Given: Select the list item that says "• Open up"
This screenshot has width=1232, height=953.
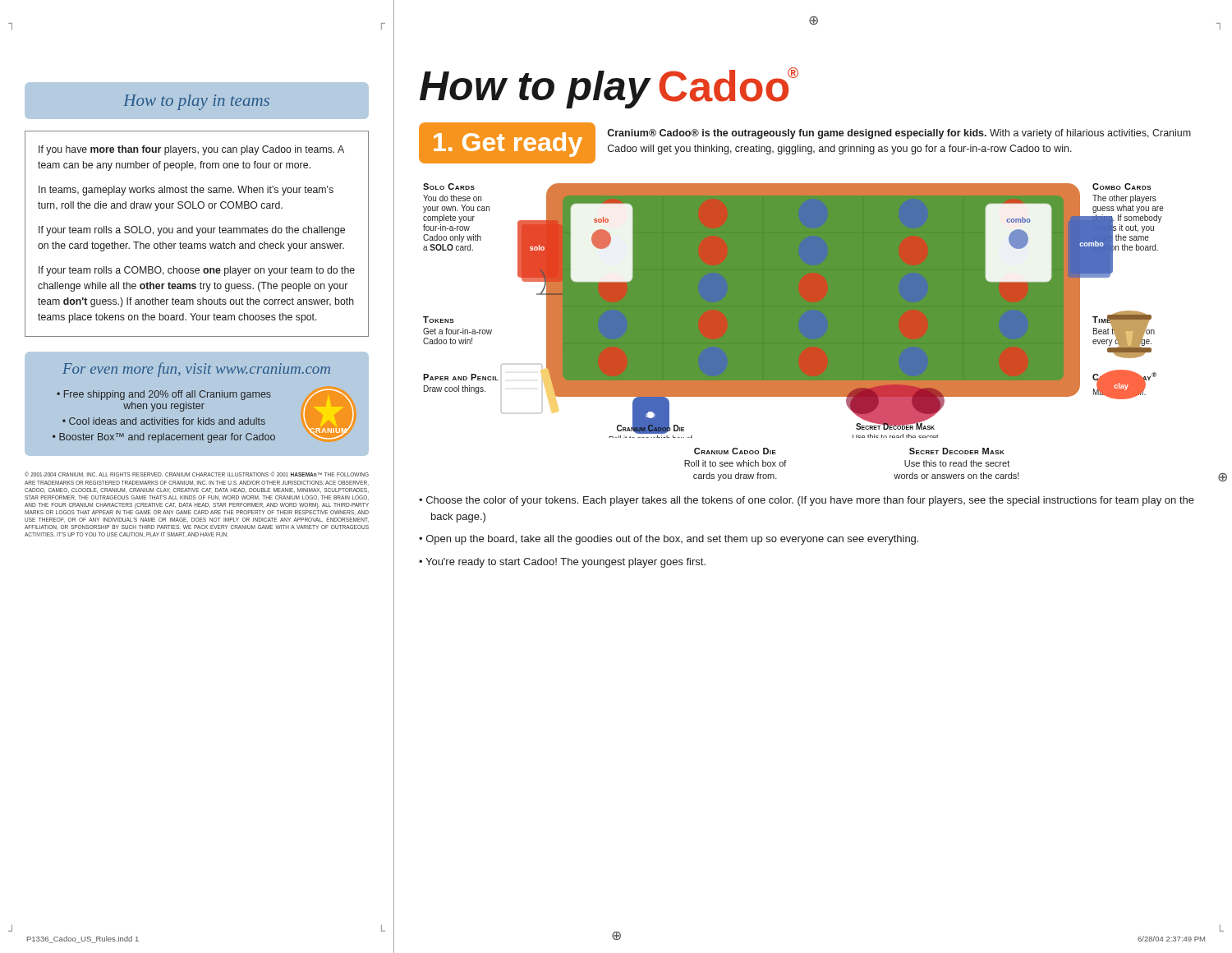Looking at the screenshot, I should [x=669, y=539].
